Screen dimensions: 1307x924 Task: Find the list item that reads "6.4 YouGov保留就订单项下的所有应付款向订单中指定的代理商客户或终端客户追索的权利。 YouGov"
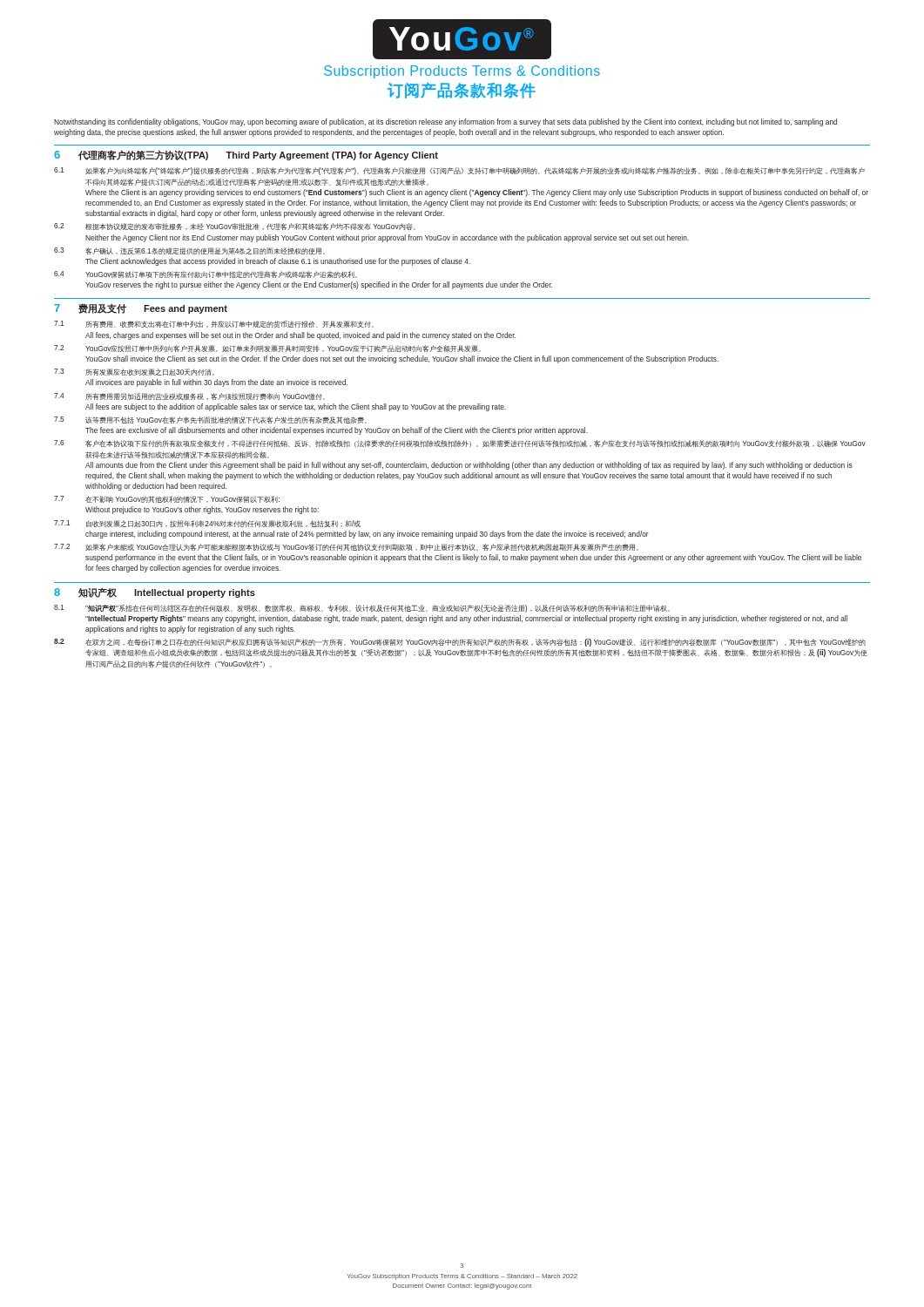[462, 280]
